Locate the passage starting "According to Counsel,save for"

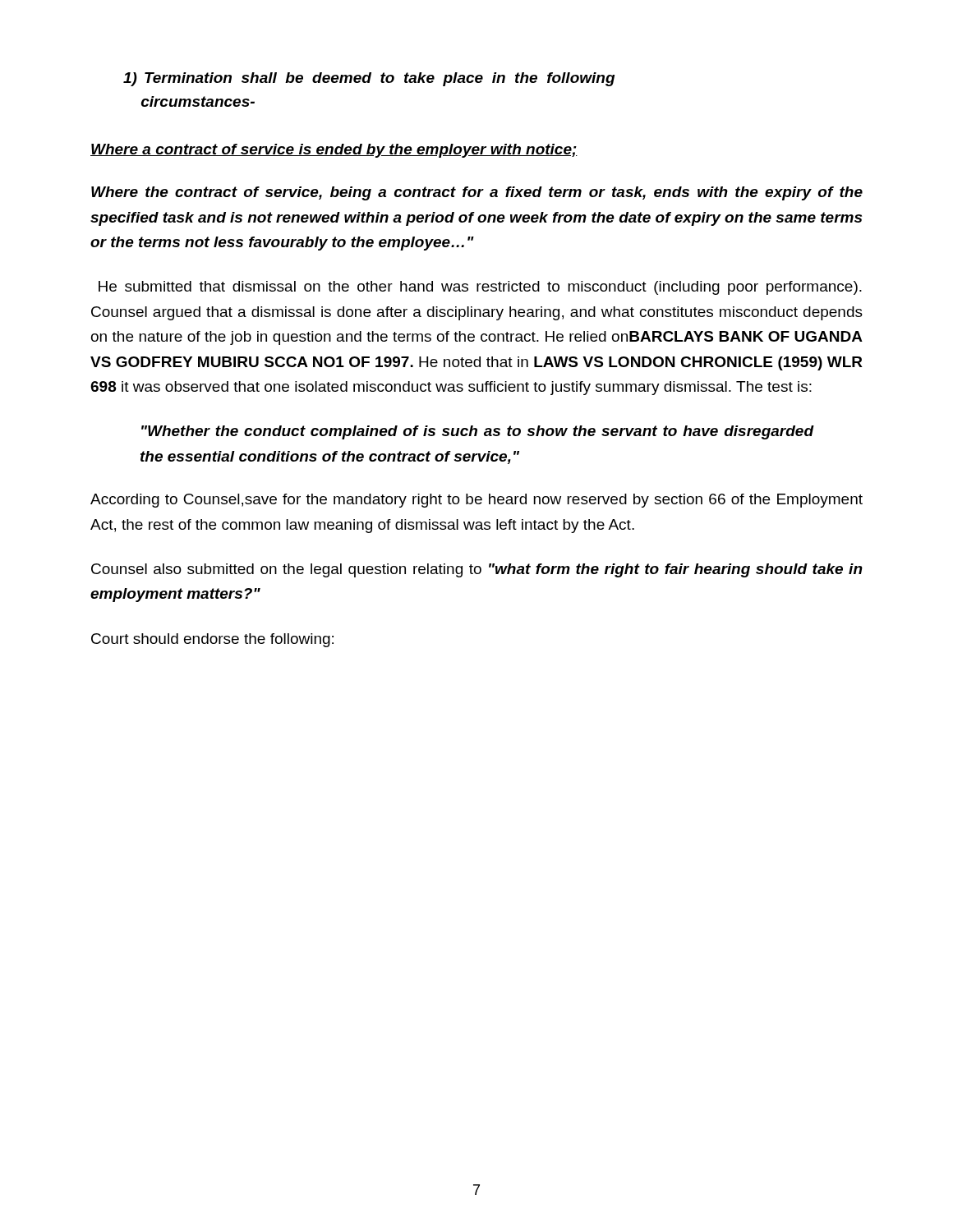coord(476,512)
